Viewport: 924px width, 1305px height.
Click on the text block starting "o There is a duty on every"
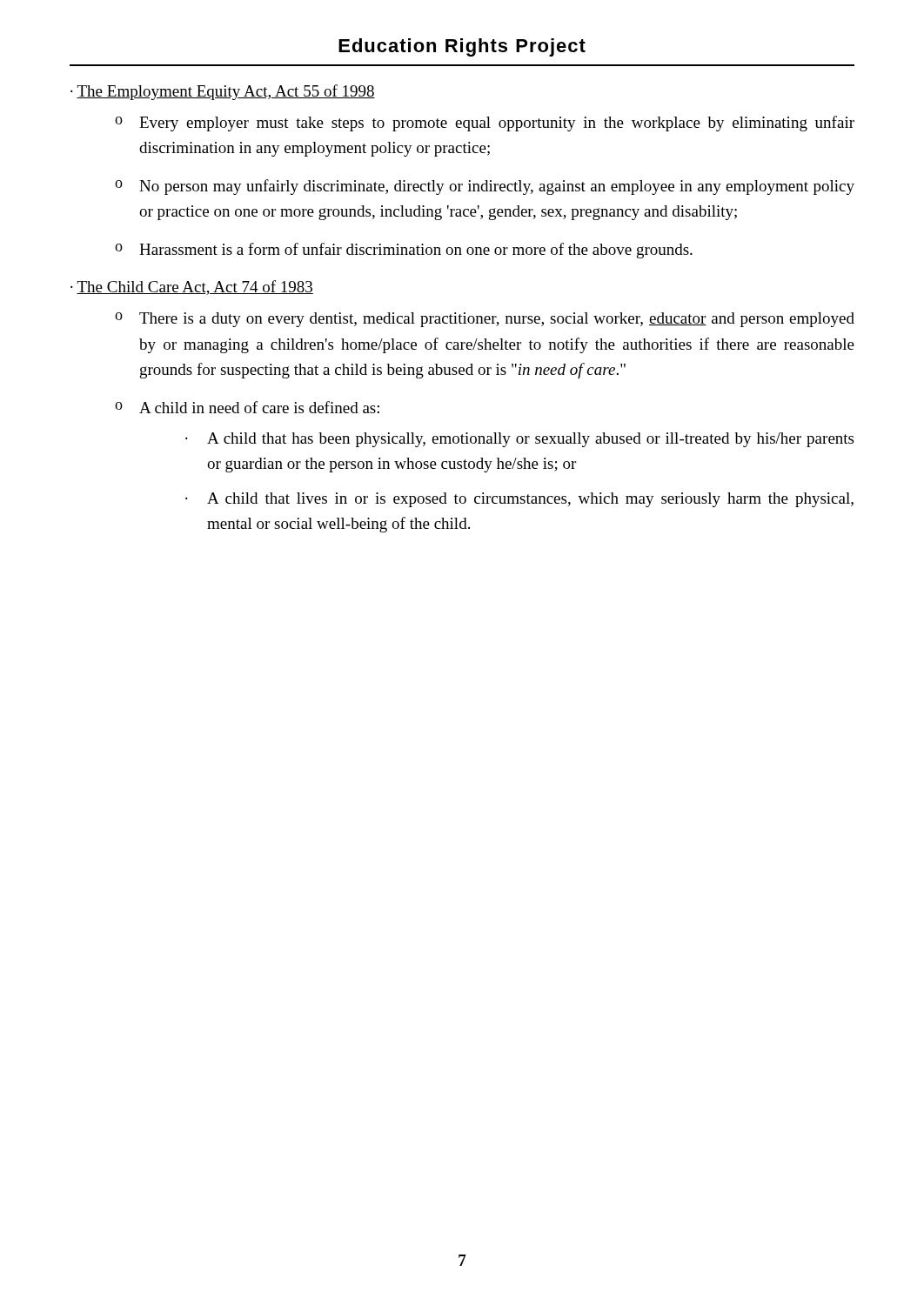click(485, 344)
